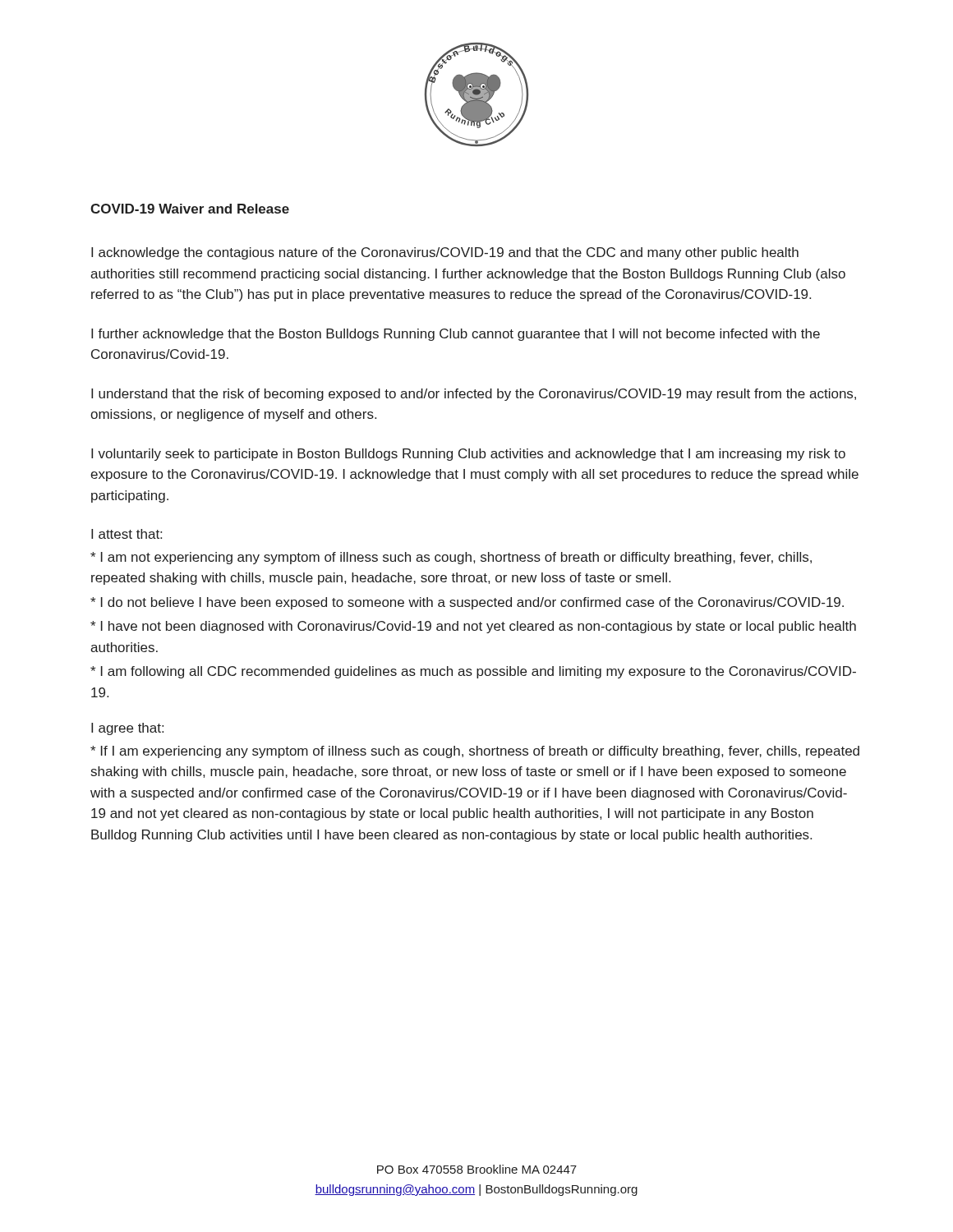Click on the text block that says "I understand that the risk"
Screen dimensions: 1232x953
tap(474, 404)
